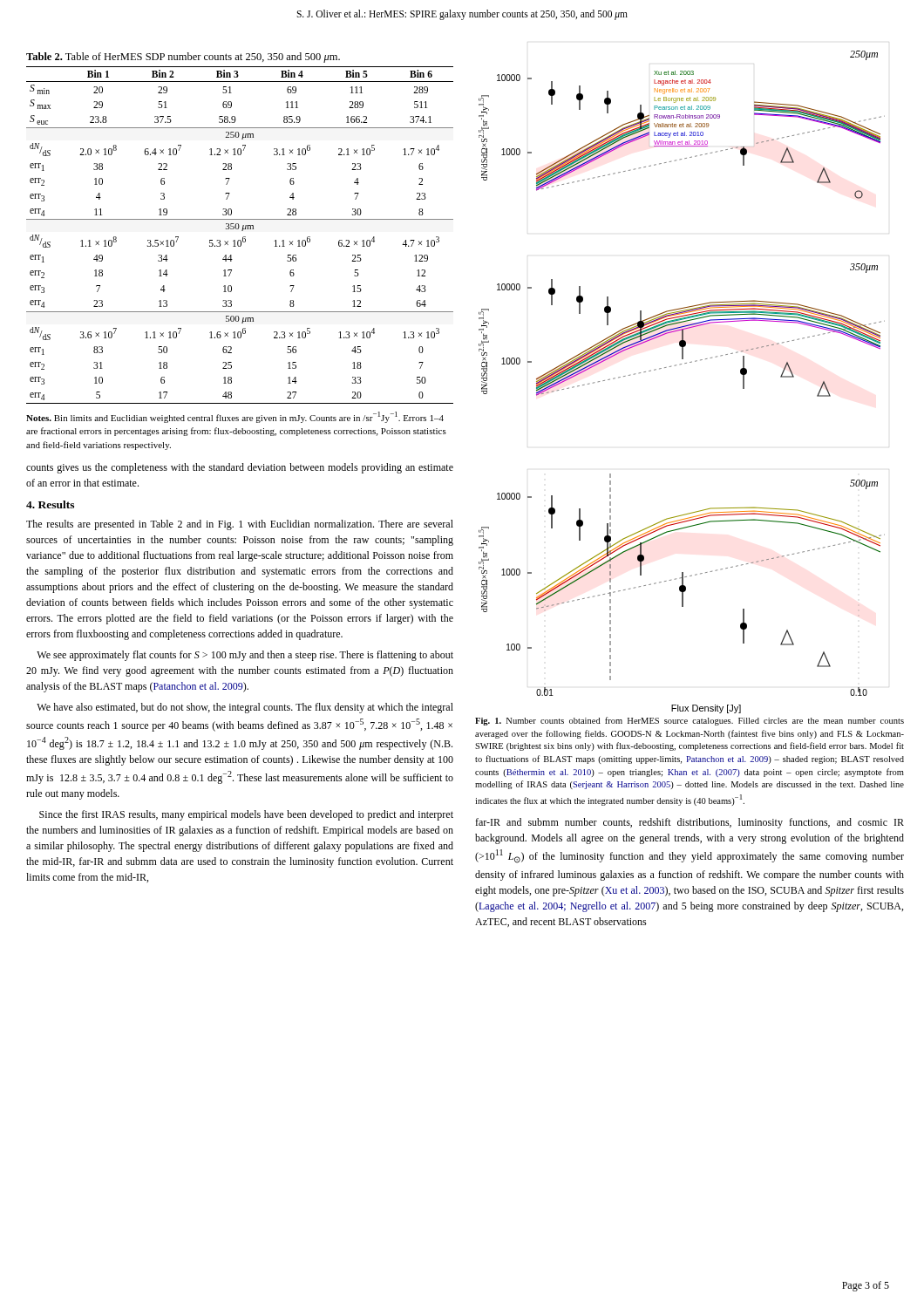
Task: Where is the passage that starts "We see approximately flat counts for"?
Action: [x=240, y=671]
